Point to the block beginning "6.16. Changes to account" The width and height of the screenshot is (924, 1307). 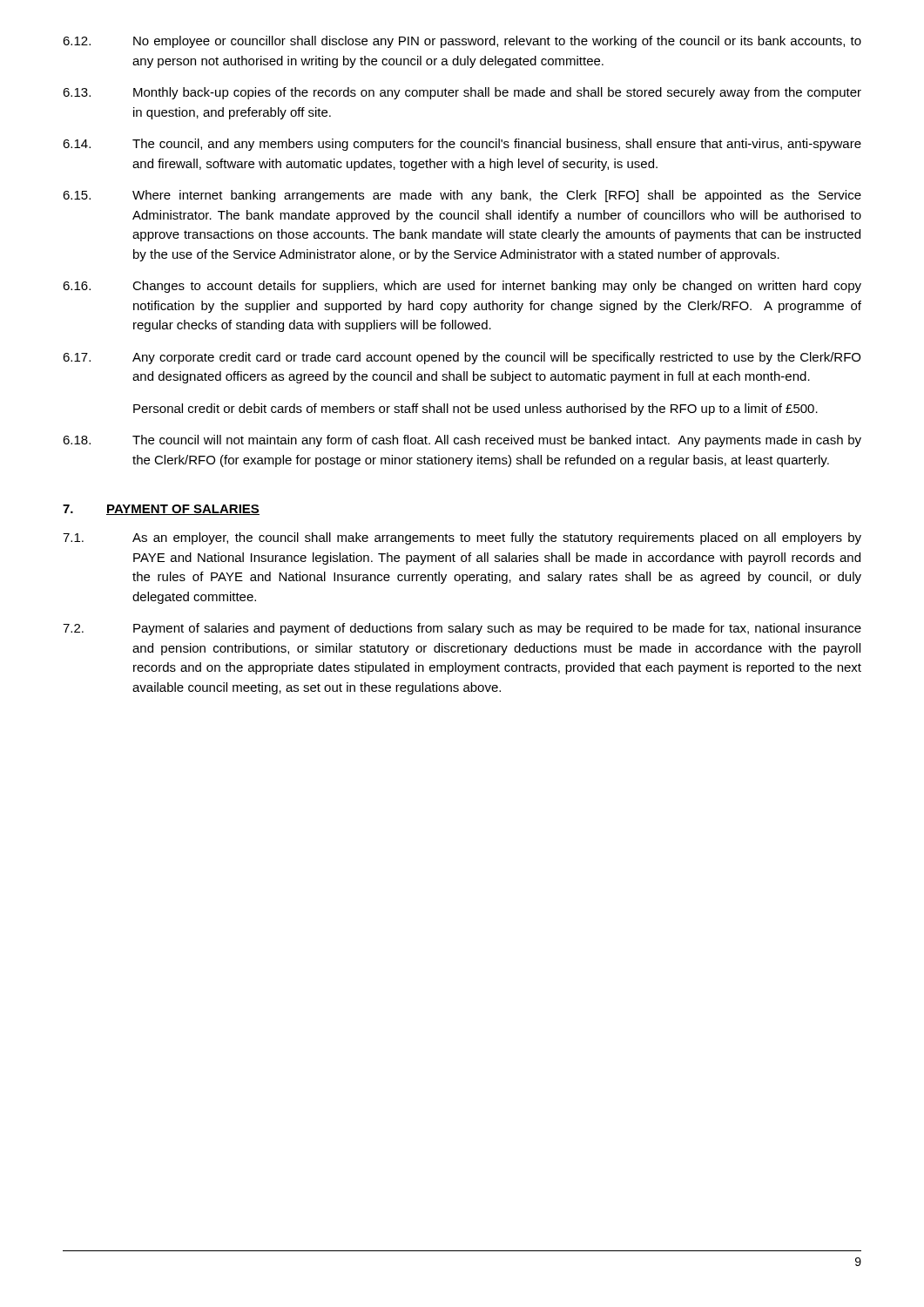[x=462, y=306]
